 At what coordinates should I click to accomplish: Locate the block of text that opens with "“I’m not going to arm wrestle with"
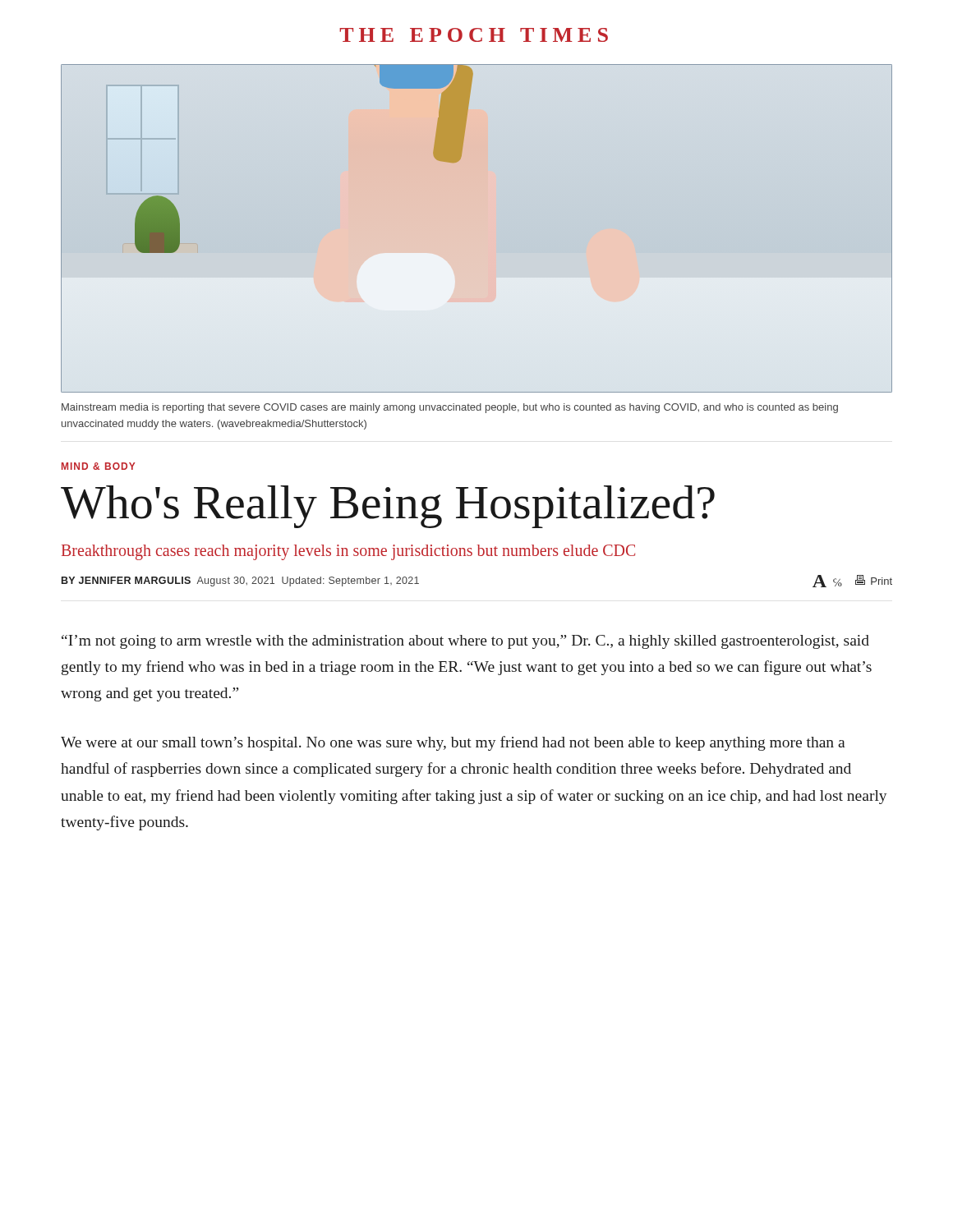[x=476, y=667]
